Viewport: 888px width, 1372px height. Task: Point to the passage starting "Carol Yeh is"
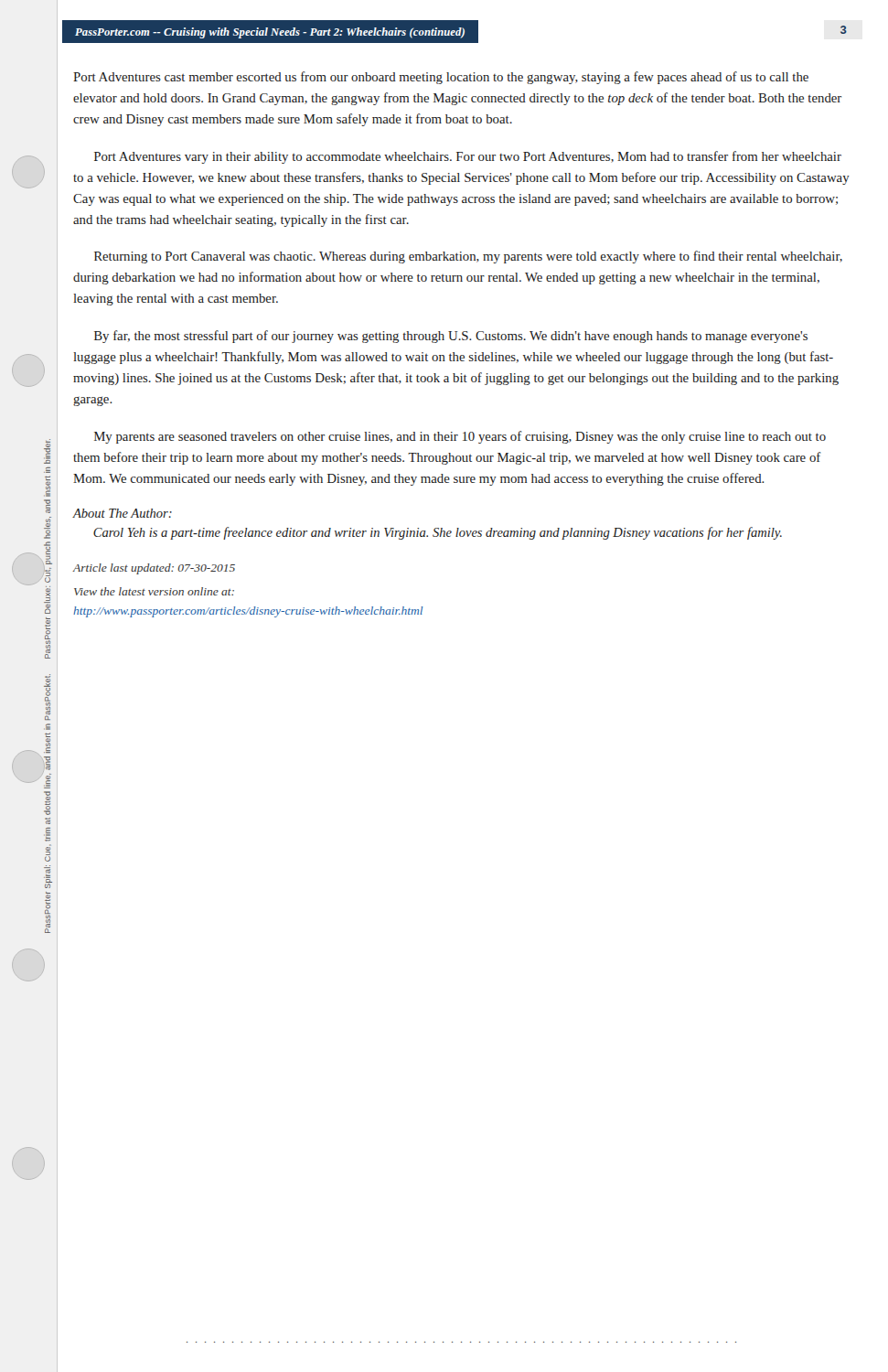[x=438, y=532]
